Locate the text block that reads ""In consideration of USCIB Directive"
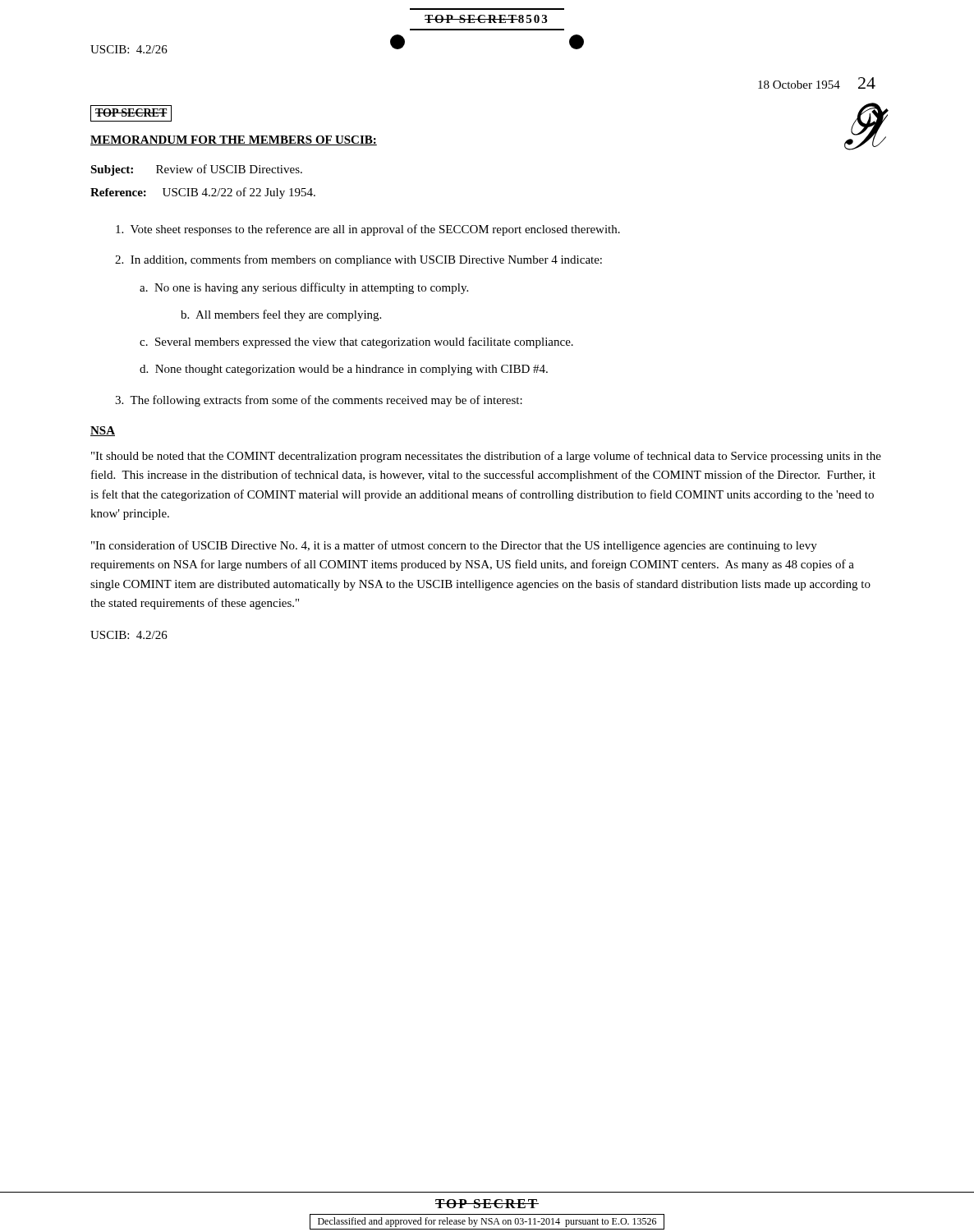This screenshot has width=974, height=1232. (480, 574)
